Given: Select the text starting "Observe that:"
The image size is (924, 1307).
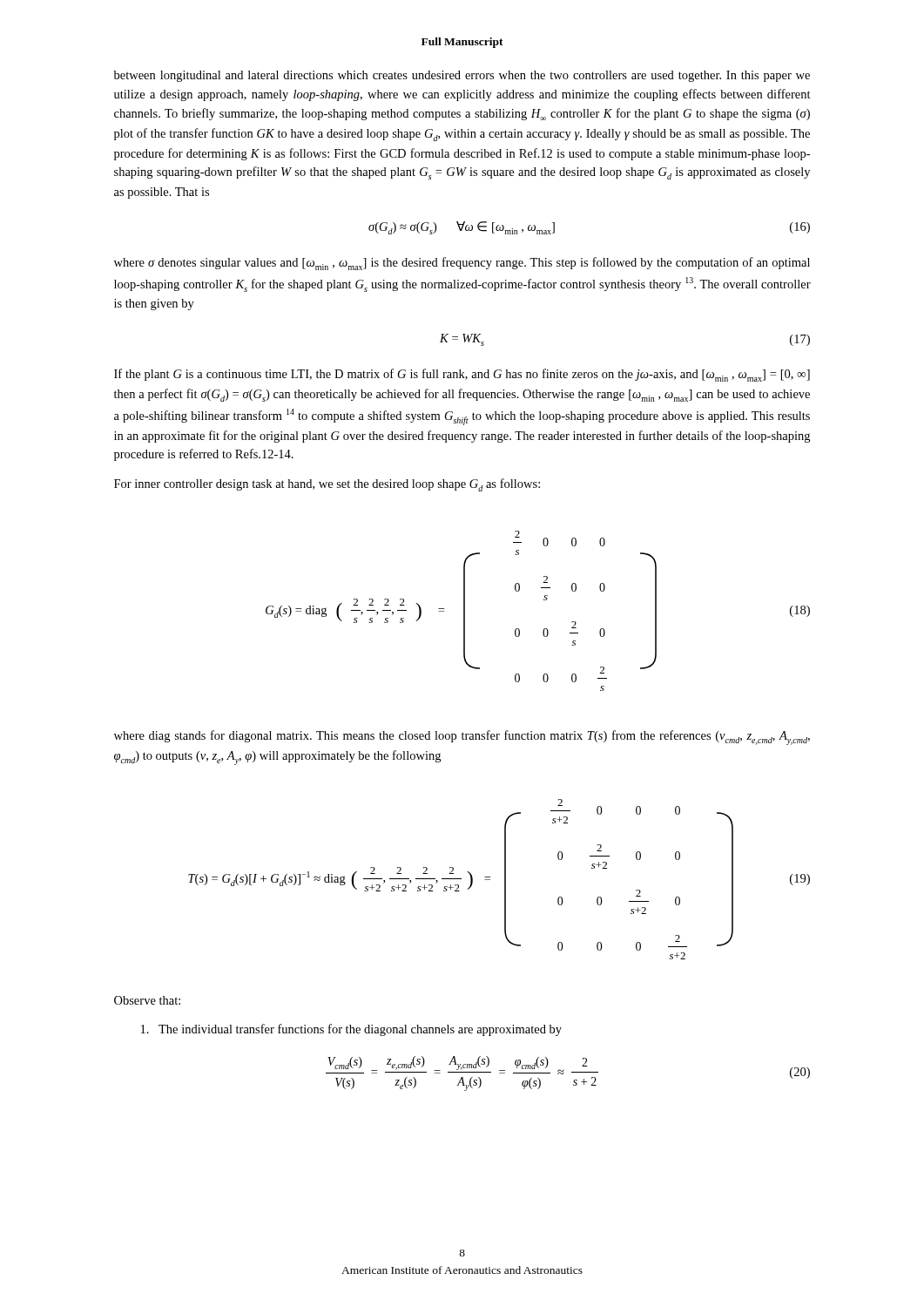Looking at the screenshot, I should coord(147,1000).
